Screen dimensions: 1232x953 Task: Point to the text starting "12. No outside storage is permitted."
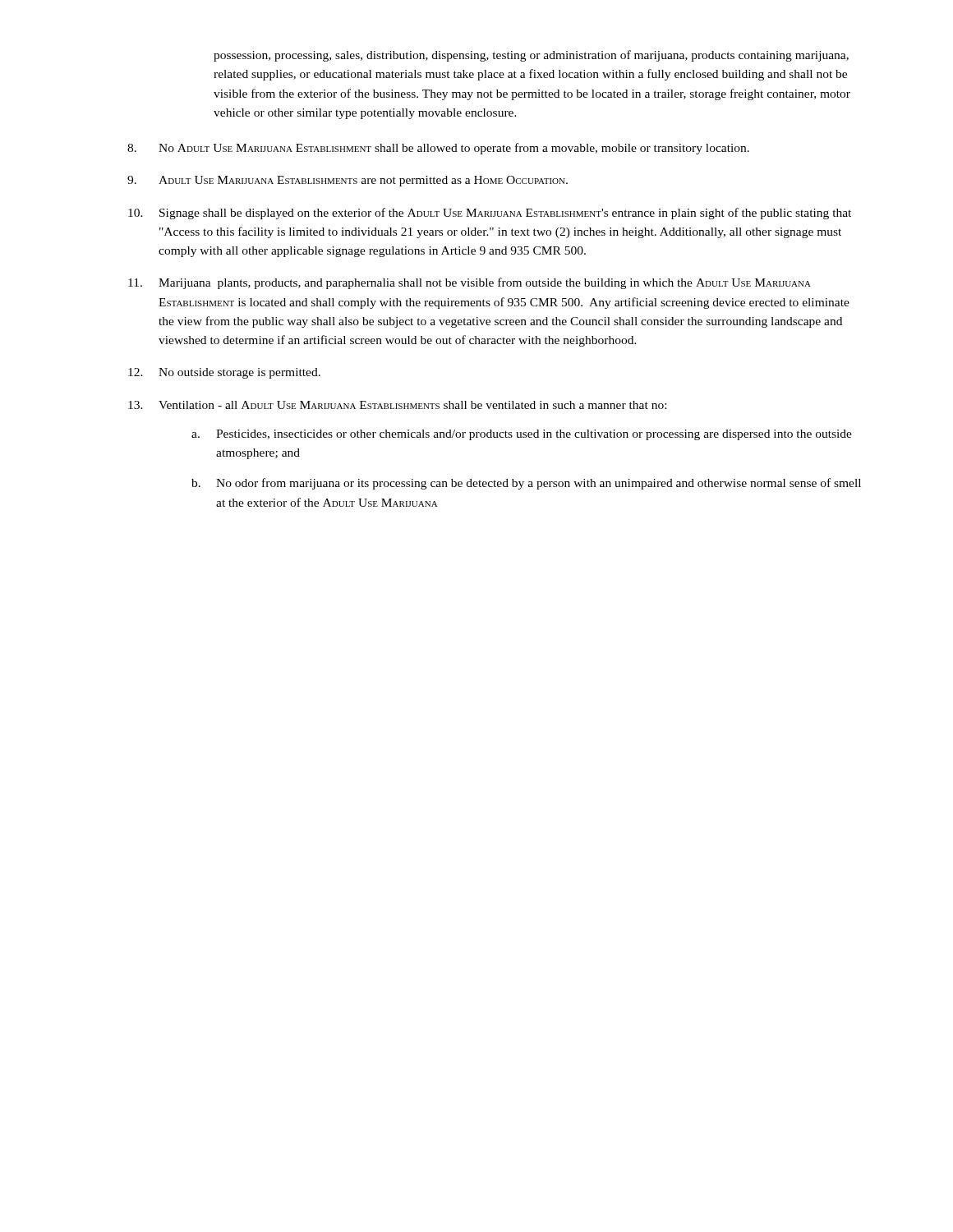[224, 373]
